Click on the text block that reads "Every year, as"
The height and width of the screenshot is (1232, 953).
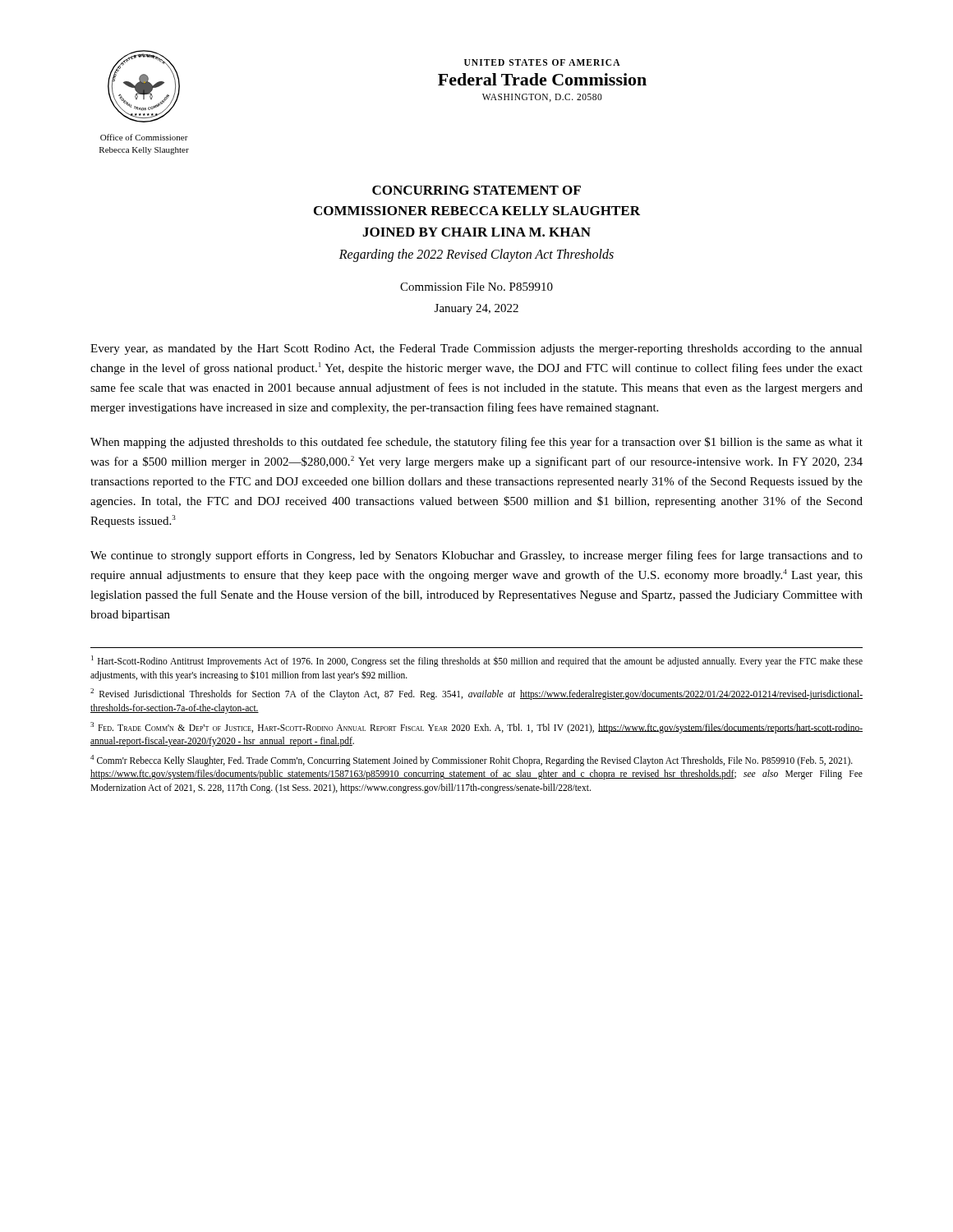[x=476, y=378]
